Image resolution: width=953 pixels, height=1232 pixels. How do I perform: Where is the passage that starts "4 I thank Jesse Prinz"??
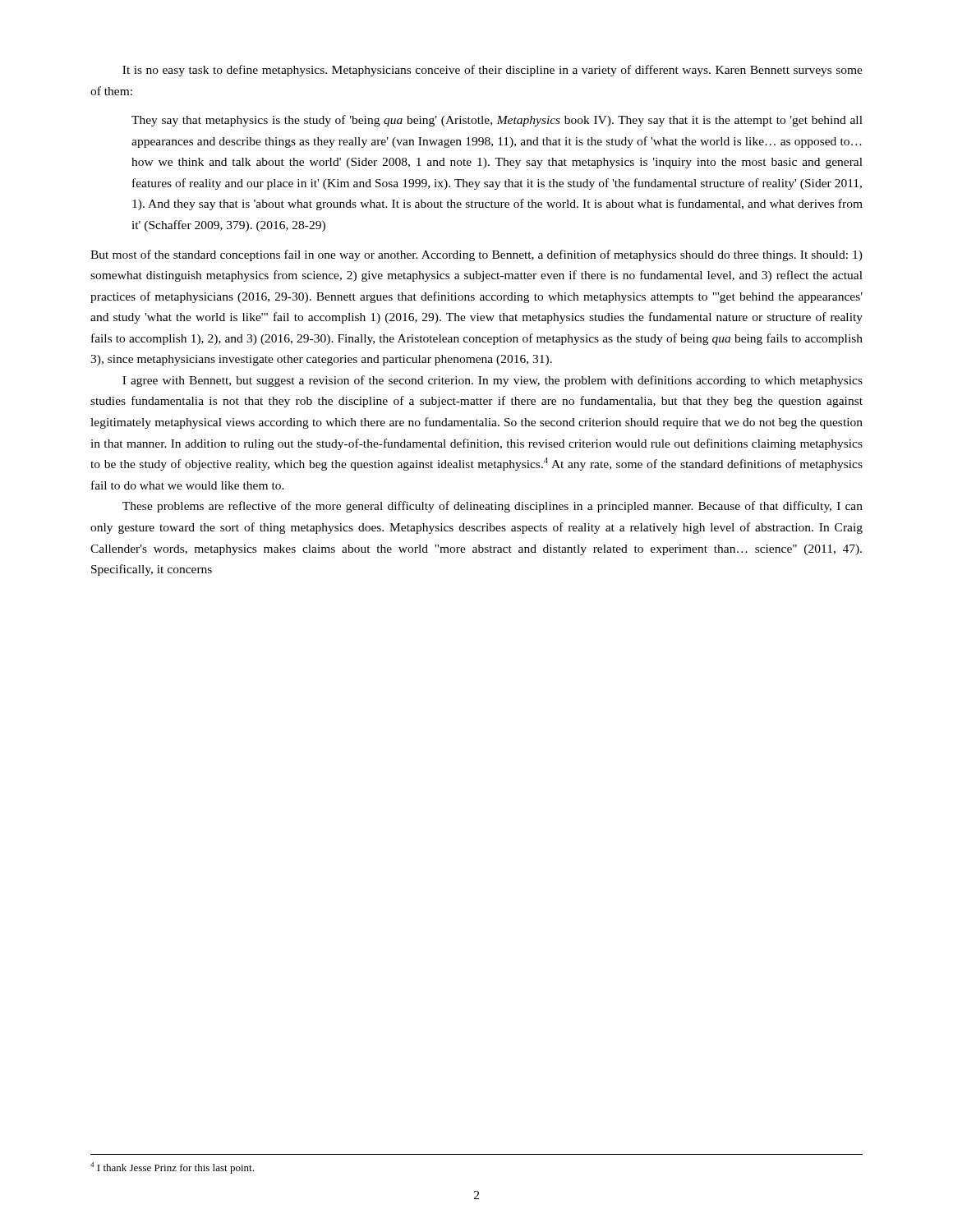[x=172, y=1168]
